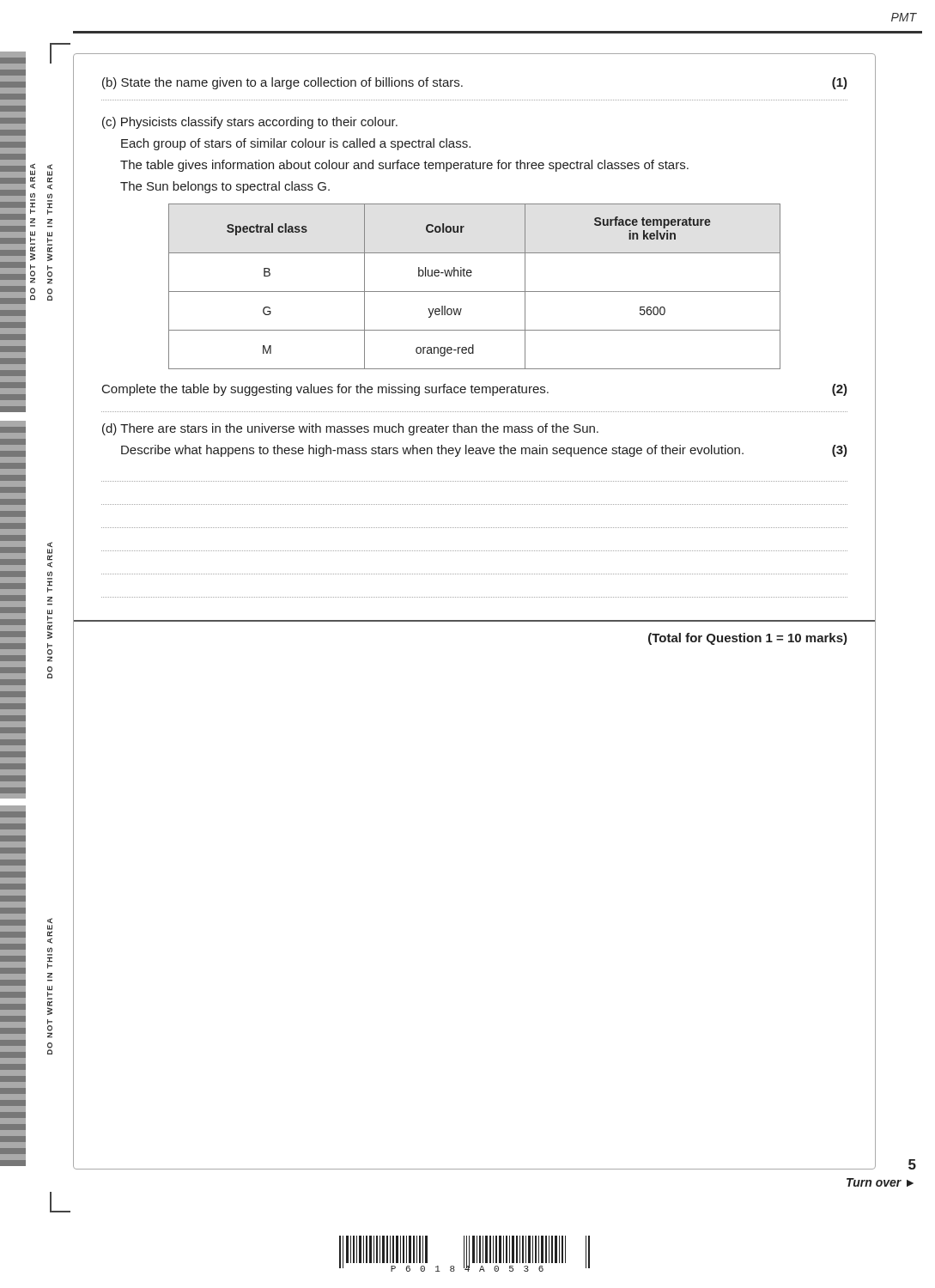This screenshot has height=1288, width=935.
Task: Find the block starting "The Sun belongs to spectral class G."
Action: tap(225, 186)
